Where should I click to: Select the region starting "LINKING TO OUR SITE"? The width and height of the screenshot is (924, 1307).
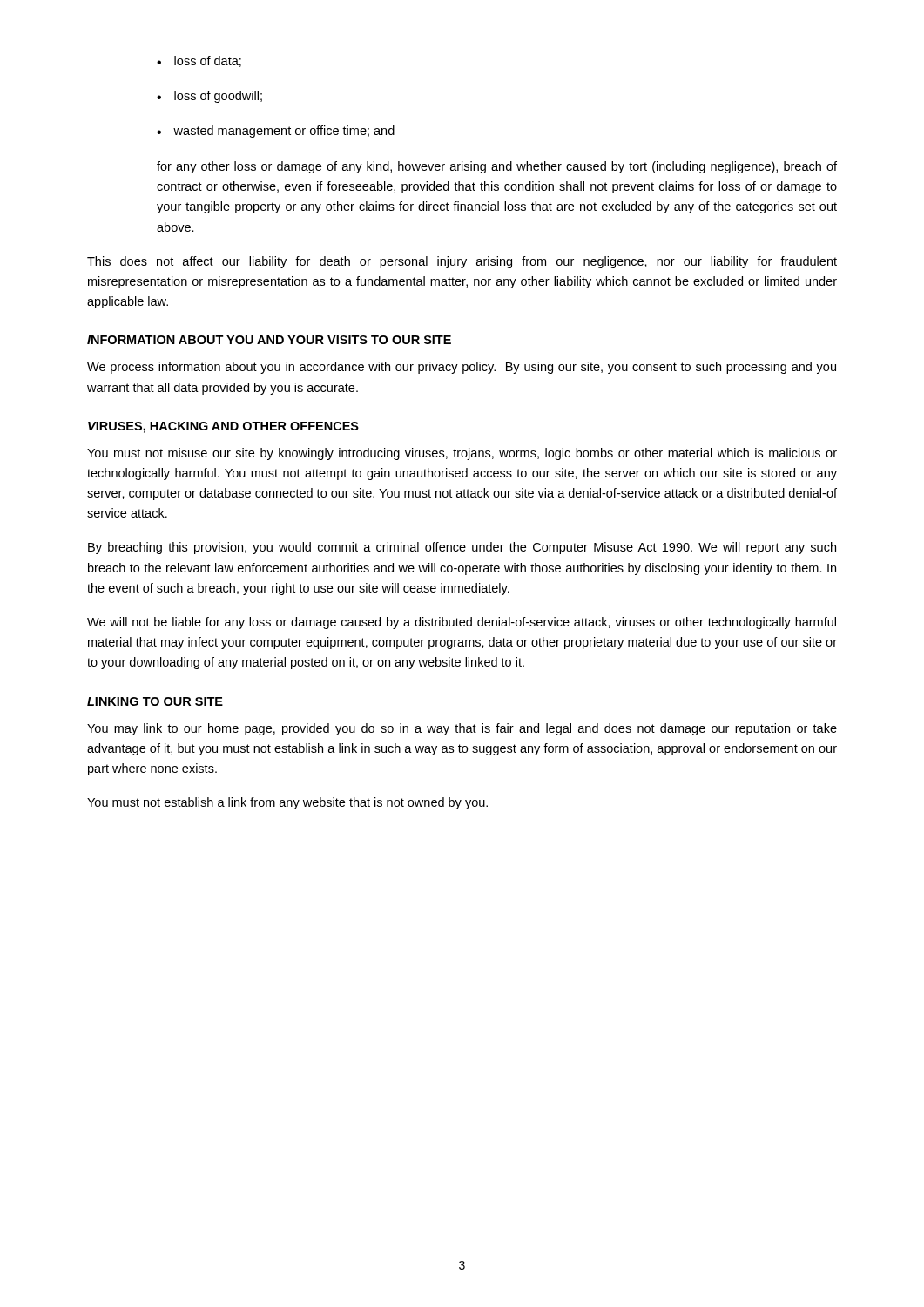[155, 701]
